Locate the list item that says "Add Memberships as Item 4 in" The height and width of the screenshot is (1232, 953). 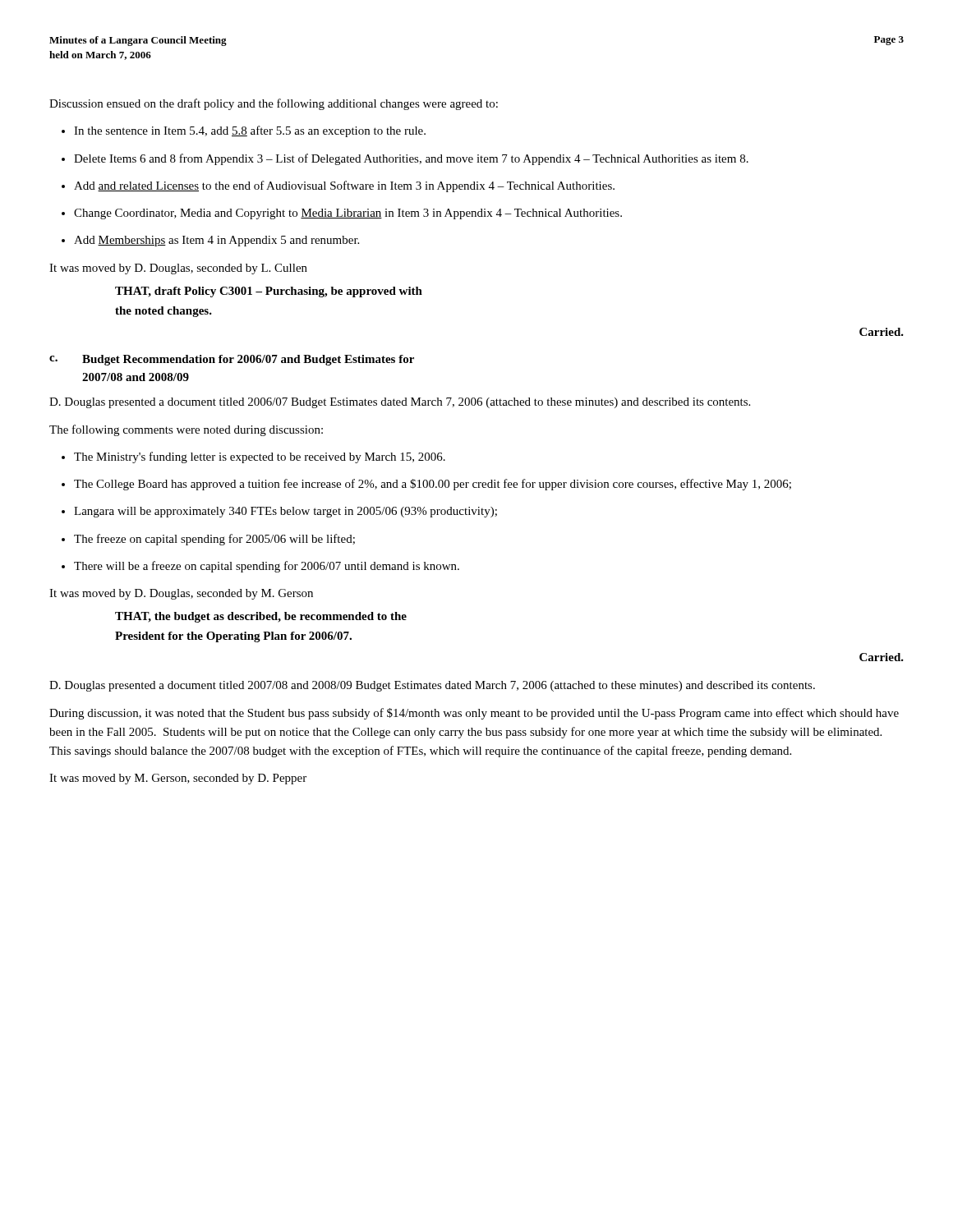(217, 240)
